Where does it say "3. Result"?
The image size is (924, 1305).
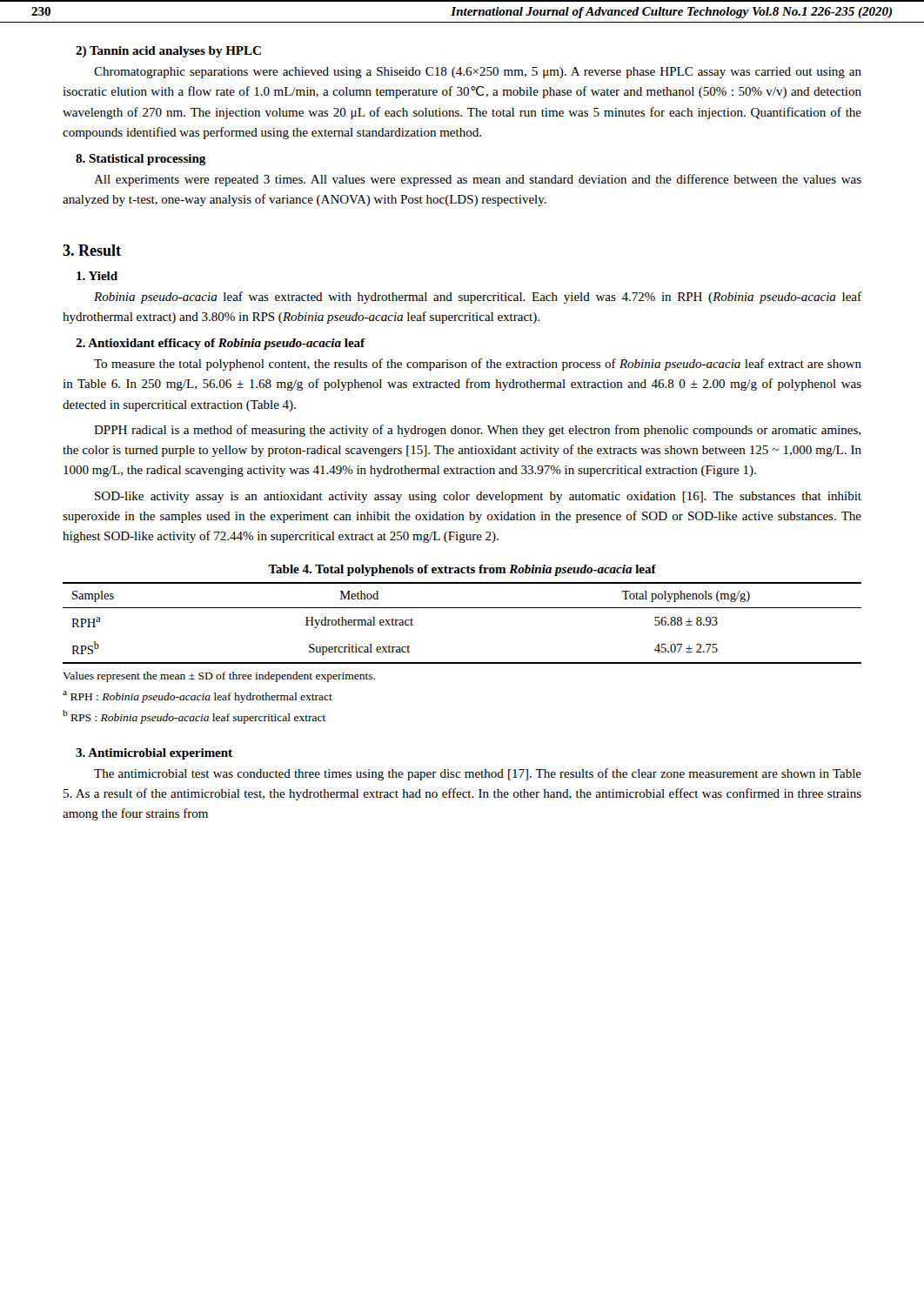(x=92, y=250)
